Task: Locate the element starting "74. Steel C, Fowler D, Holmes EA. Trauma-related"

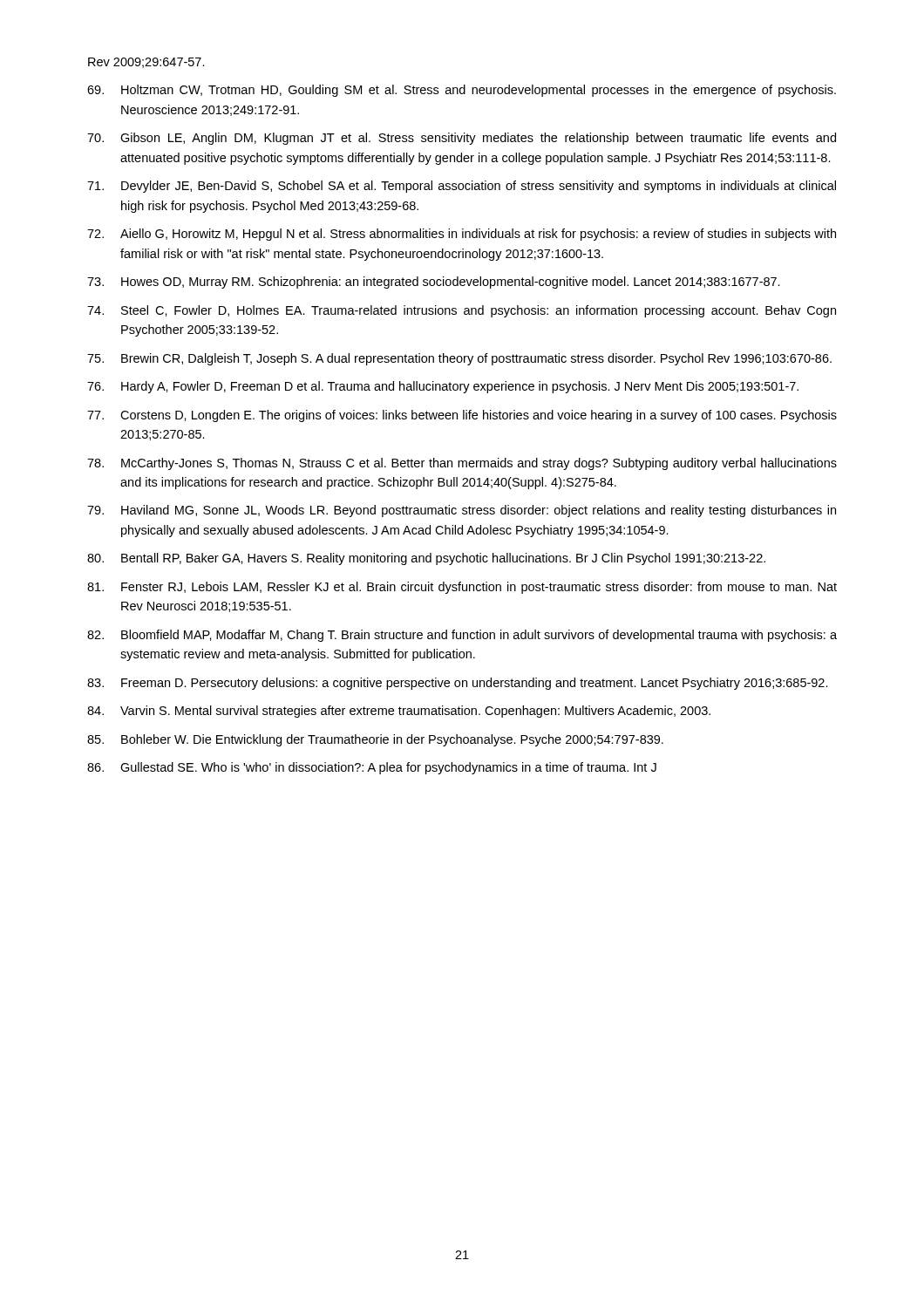Action: click(462, 320)
